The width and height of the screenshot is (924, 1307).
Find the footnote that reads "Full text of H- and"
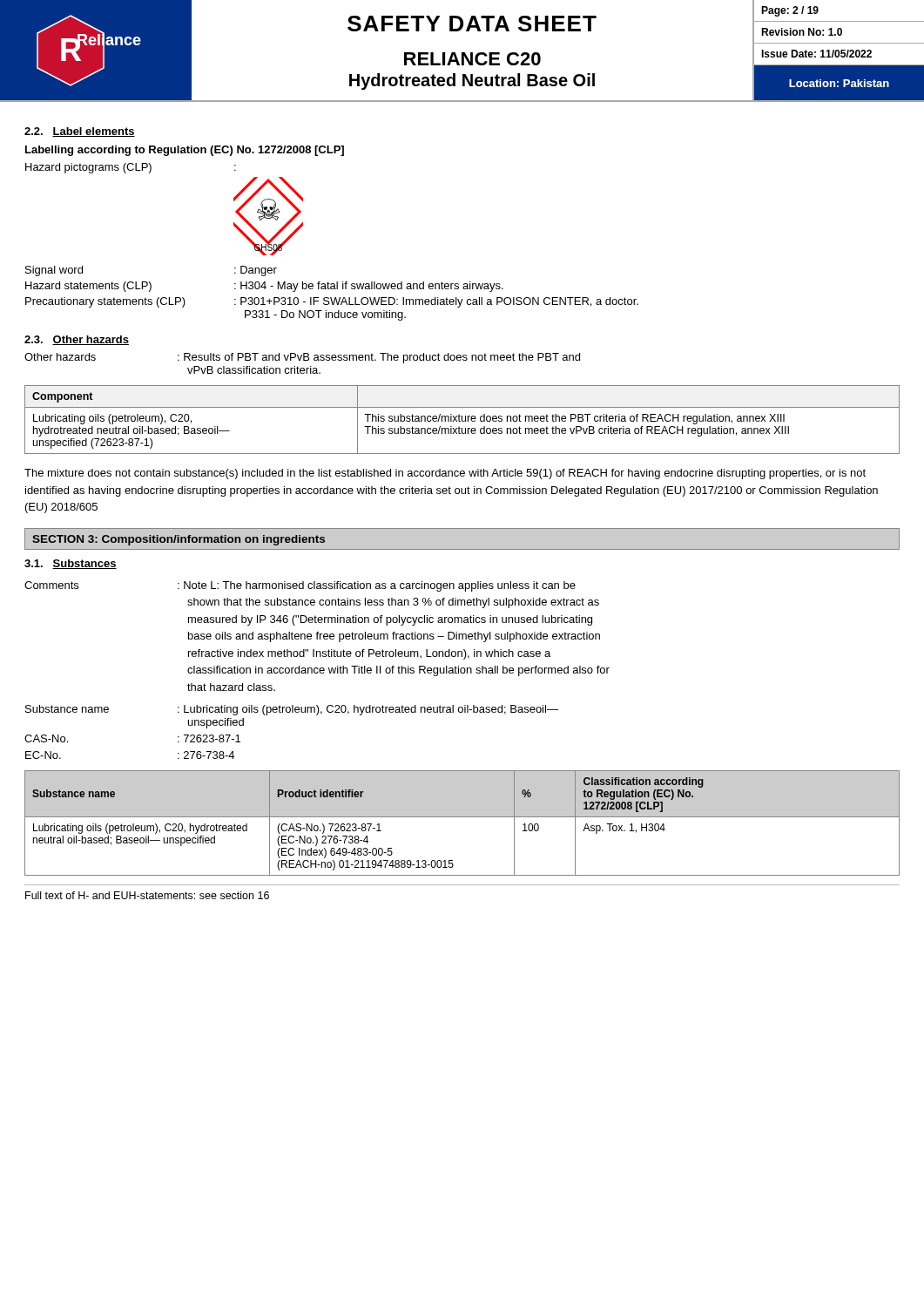pyautogui.click(x=147, y=896)
